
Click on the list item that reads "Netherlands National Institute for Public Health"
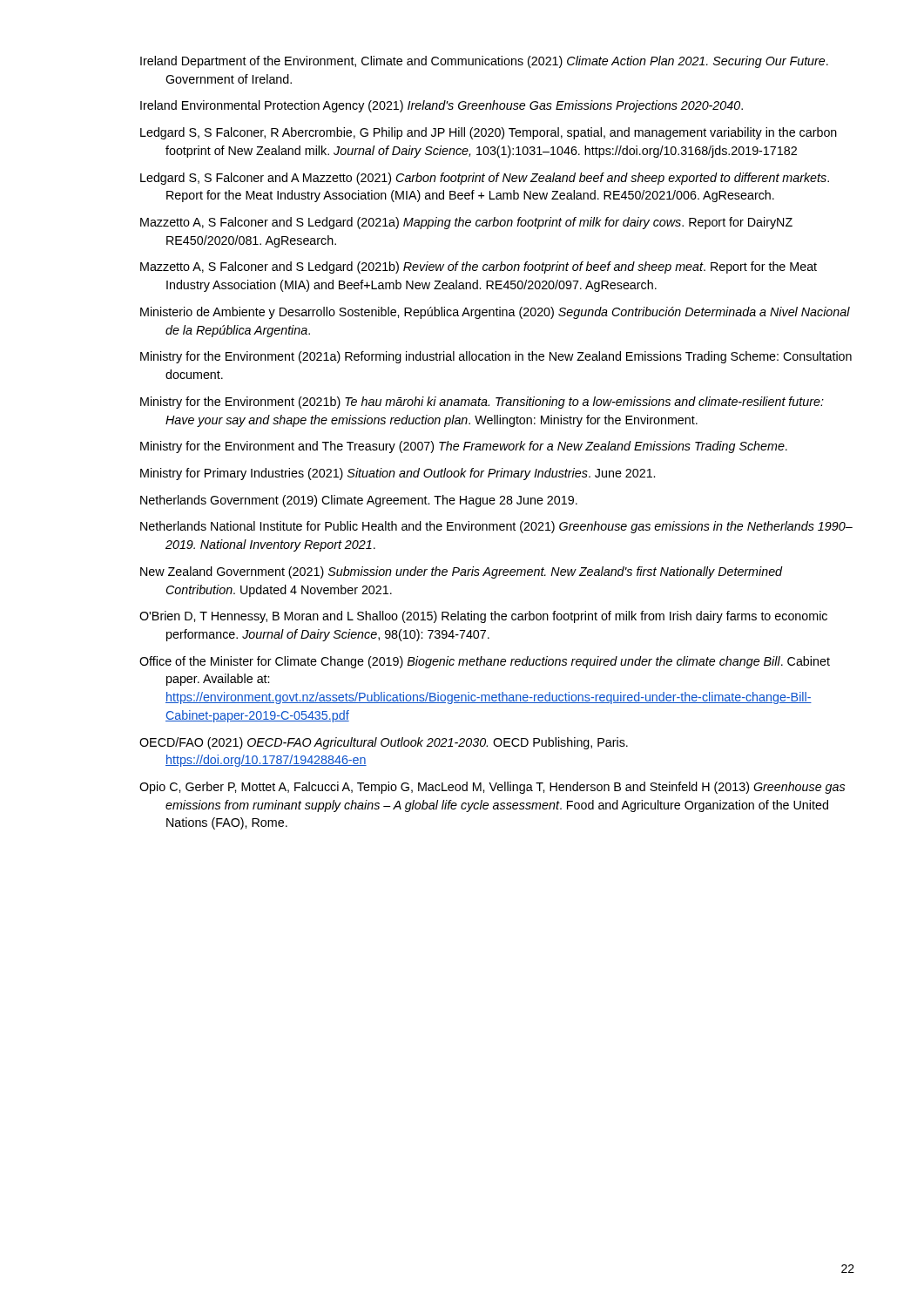tap(496, 536)
